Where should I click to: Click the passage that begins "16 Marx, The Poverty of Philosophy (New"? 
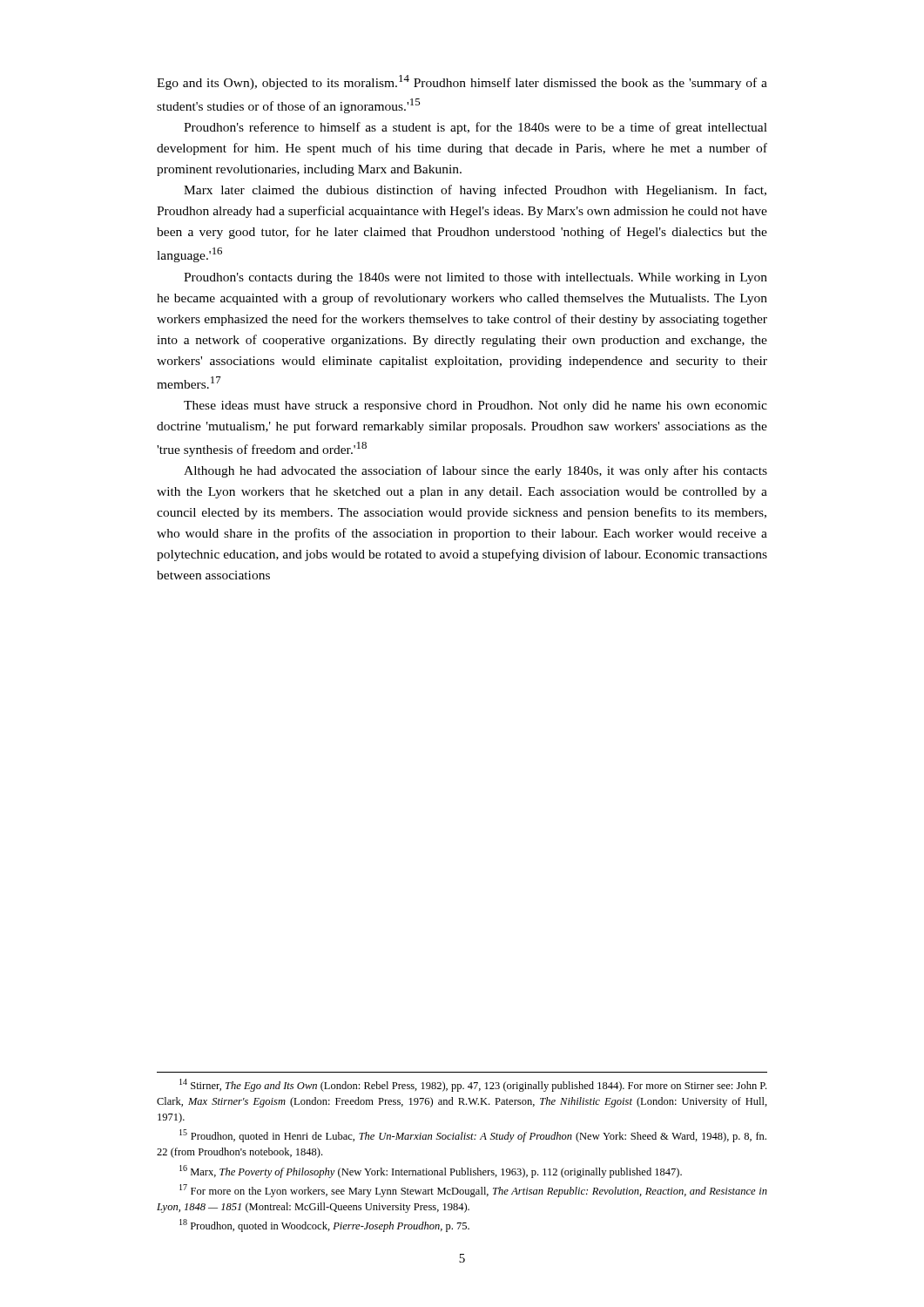(x=430, y=1171)
